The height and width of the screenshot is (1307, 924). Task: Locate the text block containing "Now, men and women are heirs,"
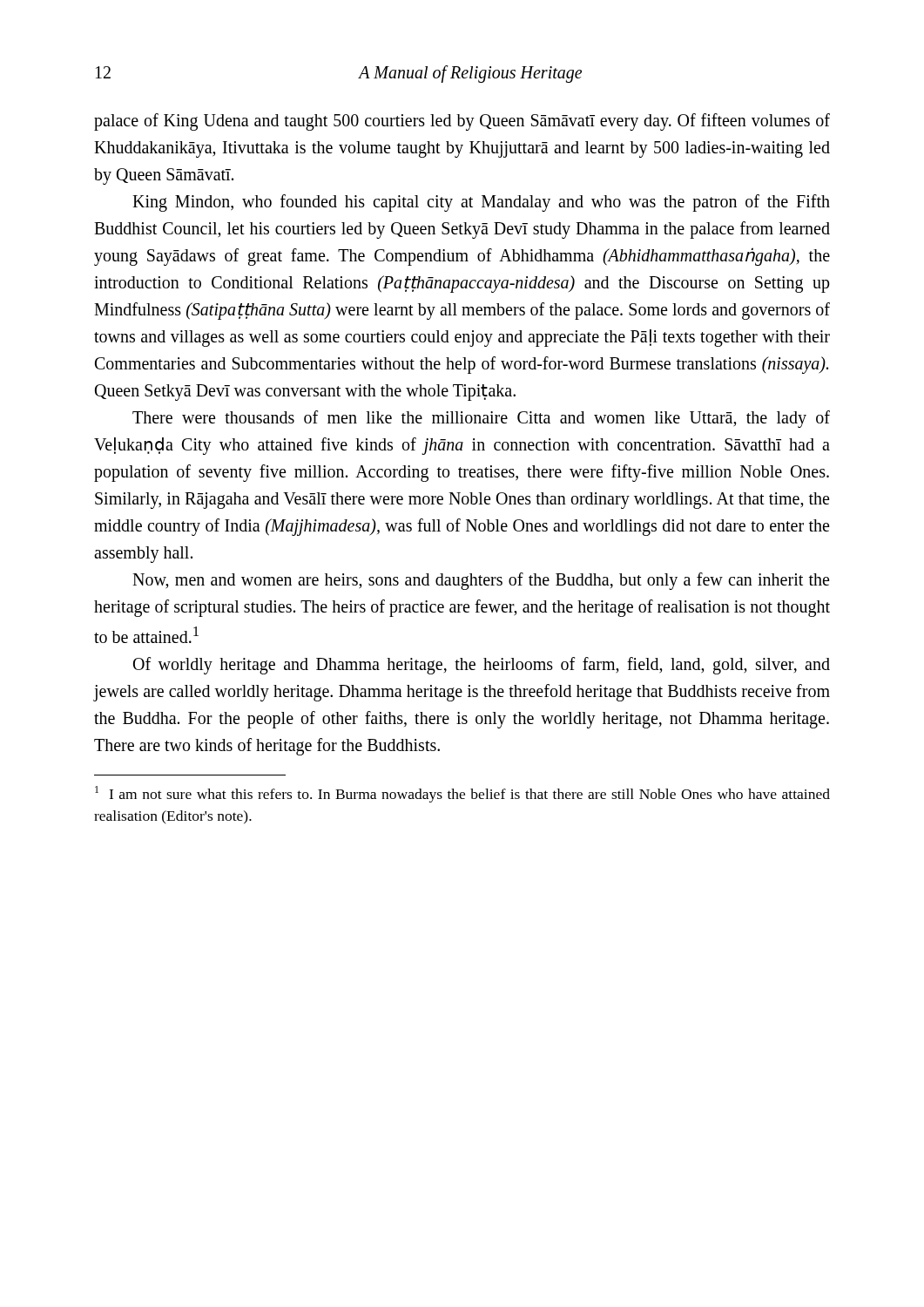click(462, 608)
